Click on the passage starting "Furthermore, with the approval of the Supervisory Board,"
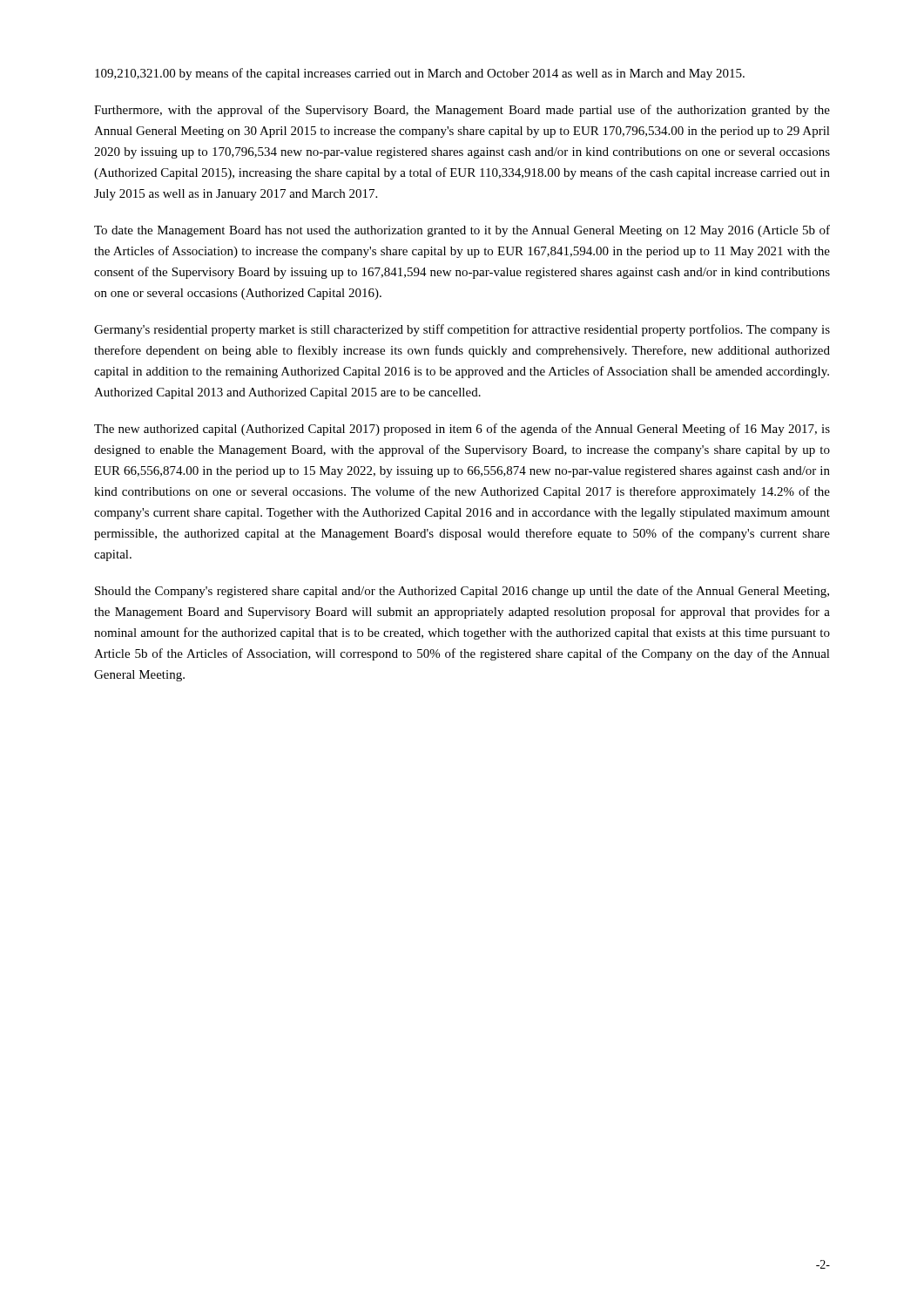The height and width of the screenshot is (1307, 924). pos(462,152)
